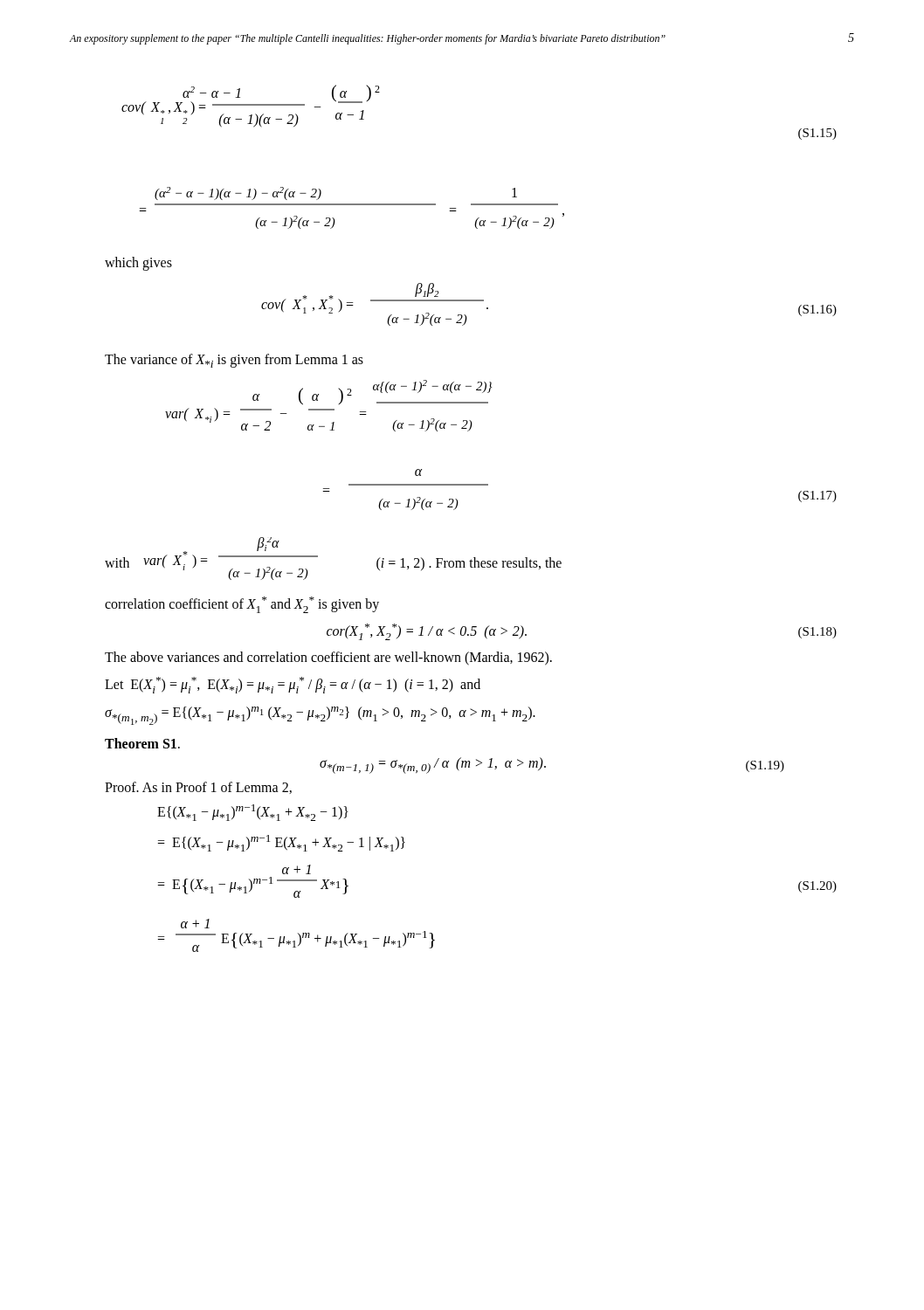
Task: Find the text block containing "The above variances and correlation"
Action: point(329,657)
